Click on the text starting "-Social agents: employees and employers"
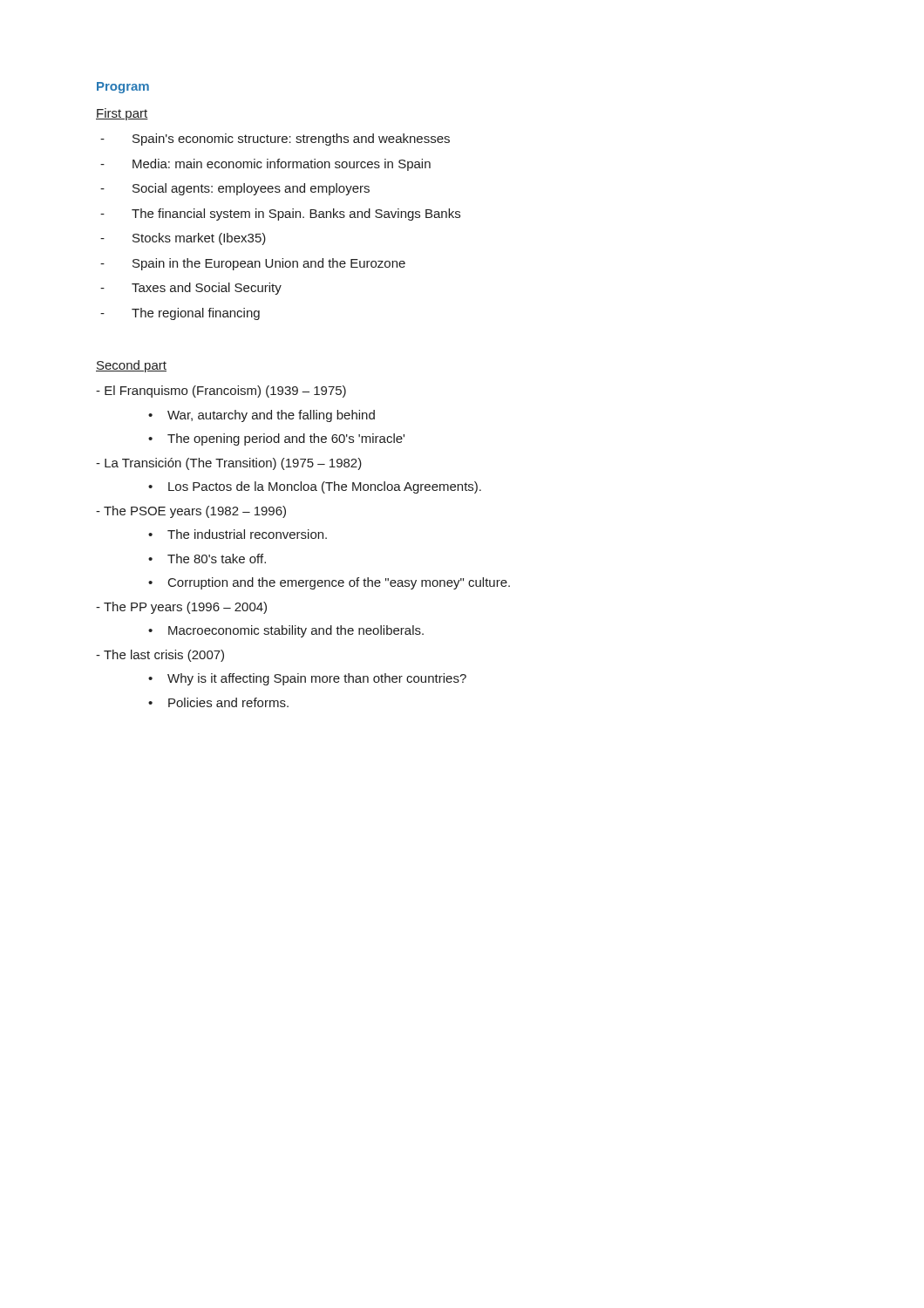Viewport: 924px width, 1308px height. tap(235, 189)
